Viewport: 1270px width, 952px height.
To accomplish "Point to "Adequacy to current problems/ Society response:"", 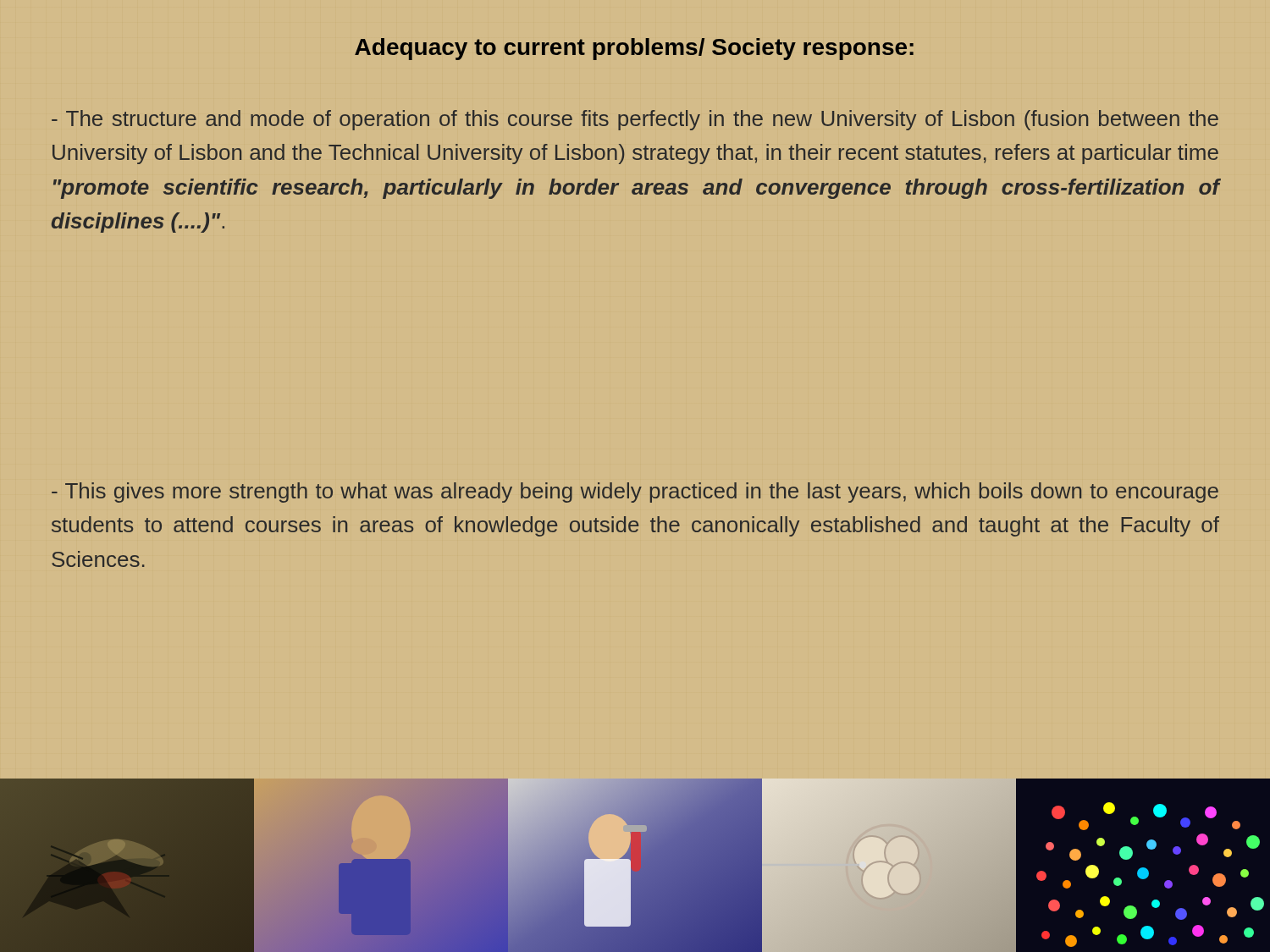I will click(x=635, y=47).
